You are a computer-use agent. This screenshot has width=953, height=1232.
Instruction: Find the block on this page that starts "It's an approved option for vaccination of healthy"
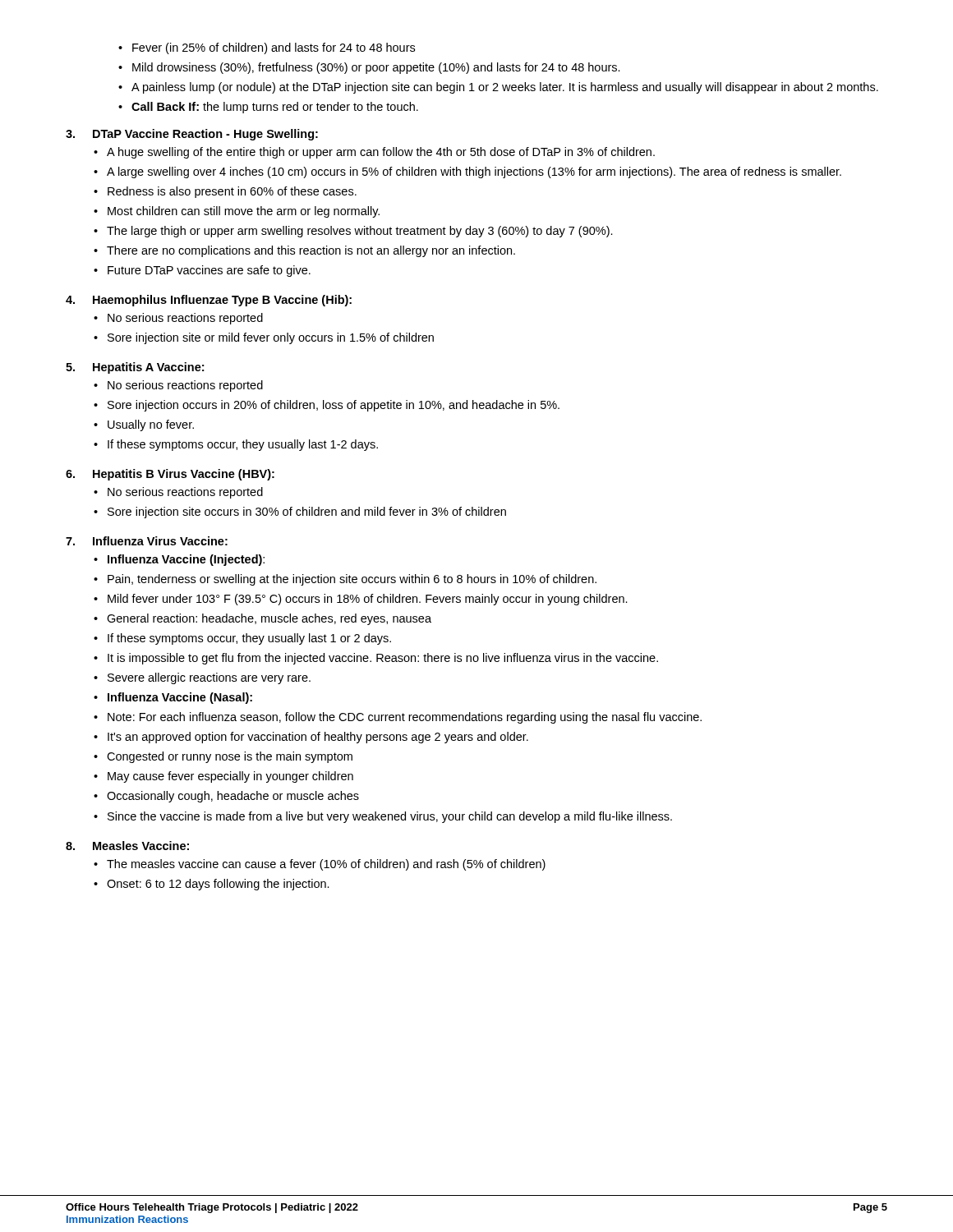click(x=490, y=737)
